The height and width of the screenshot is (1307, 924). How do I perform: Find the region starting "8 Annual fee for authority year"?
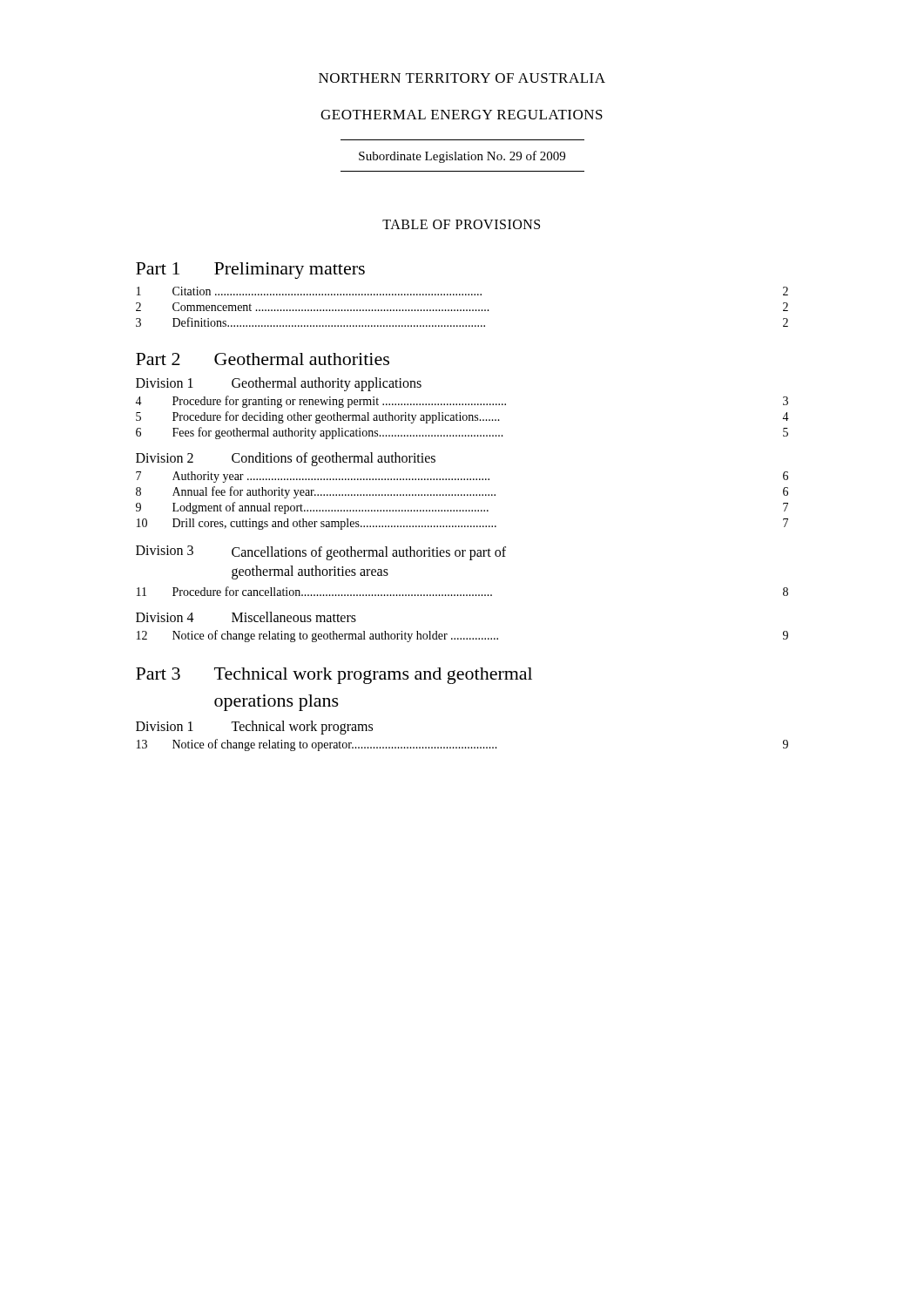click(x=462, y=492)
